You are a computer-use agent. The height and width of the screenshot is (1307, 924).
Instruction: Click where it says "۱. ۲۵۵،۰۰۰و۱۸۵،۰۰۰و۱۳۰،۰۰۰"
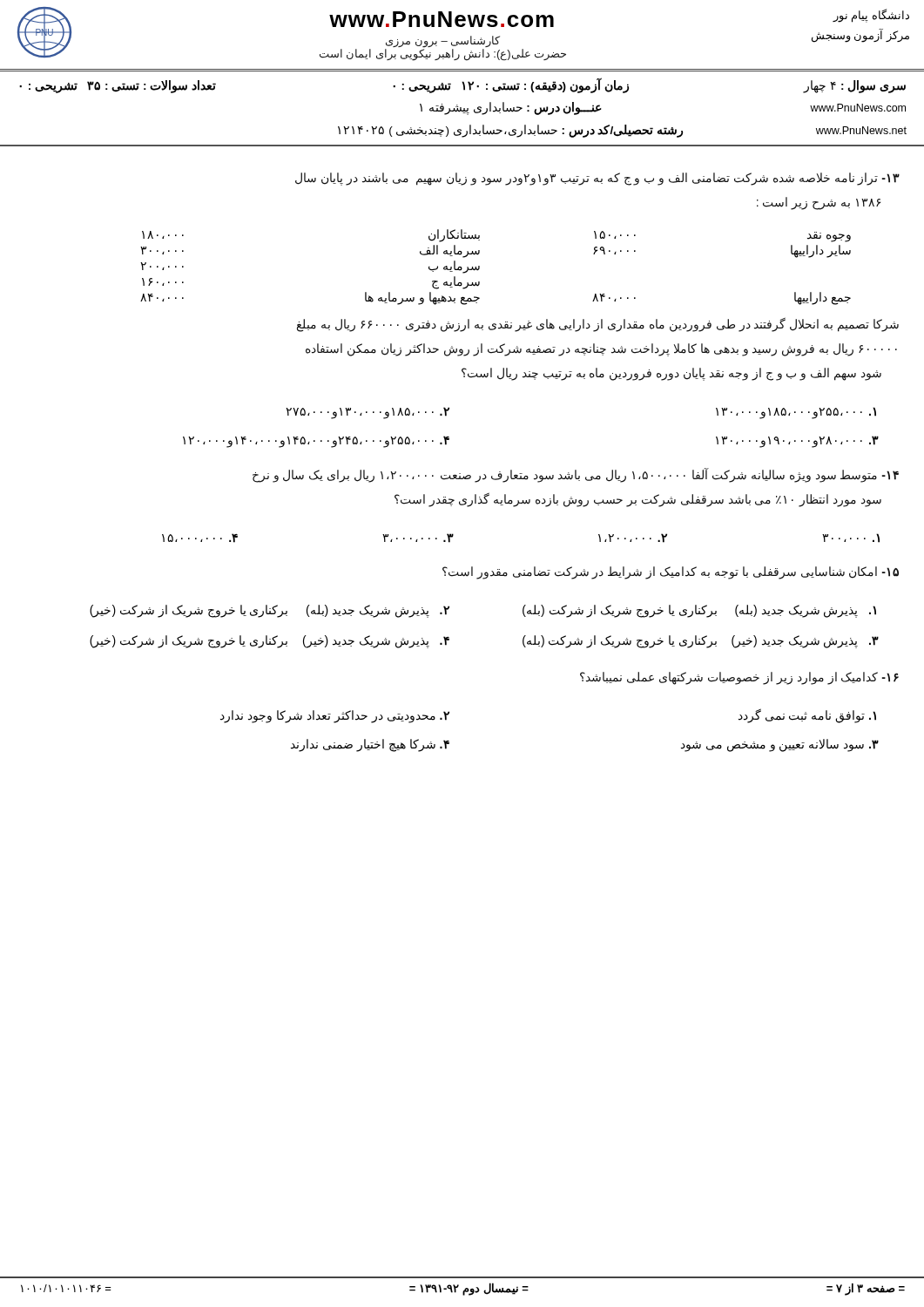[x=797, y=411]
